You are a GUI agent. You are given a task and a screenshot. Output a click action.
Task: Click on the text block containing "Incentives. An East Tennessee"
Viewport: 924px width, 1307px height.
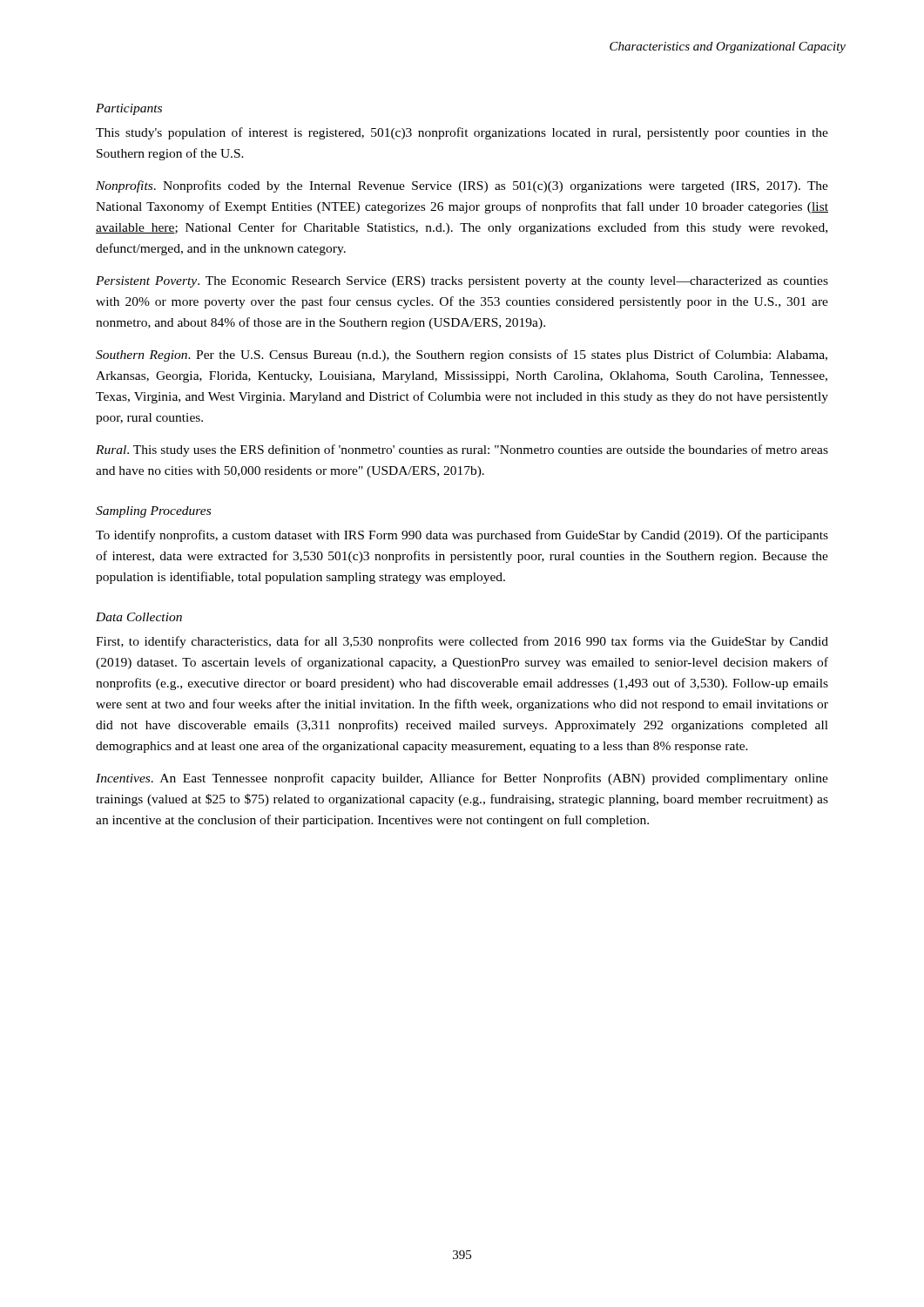[x=462, y=799]
